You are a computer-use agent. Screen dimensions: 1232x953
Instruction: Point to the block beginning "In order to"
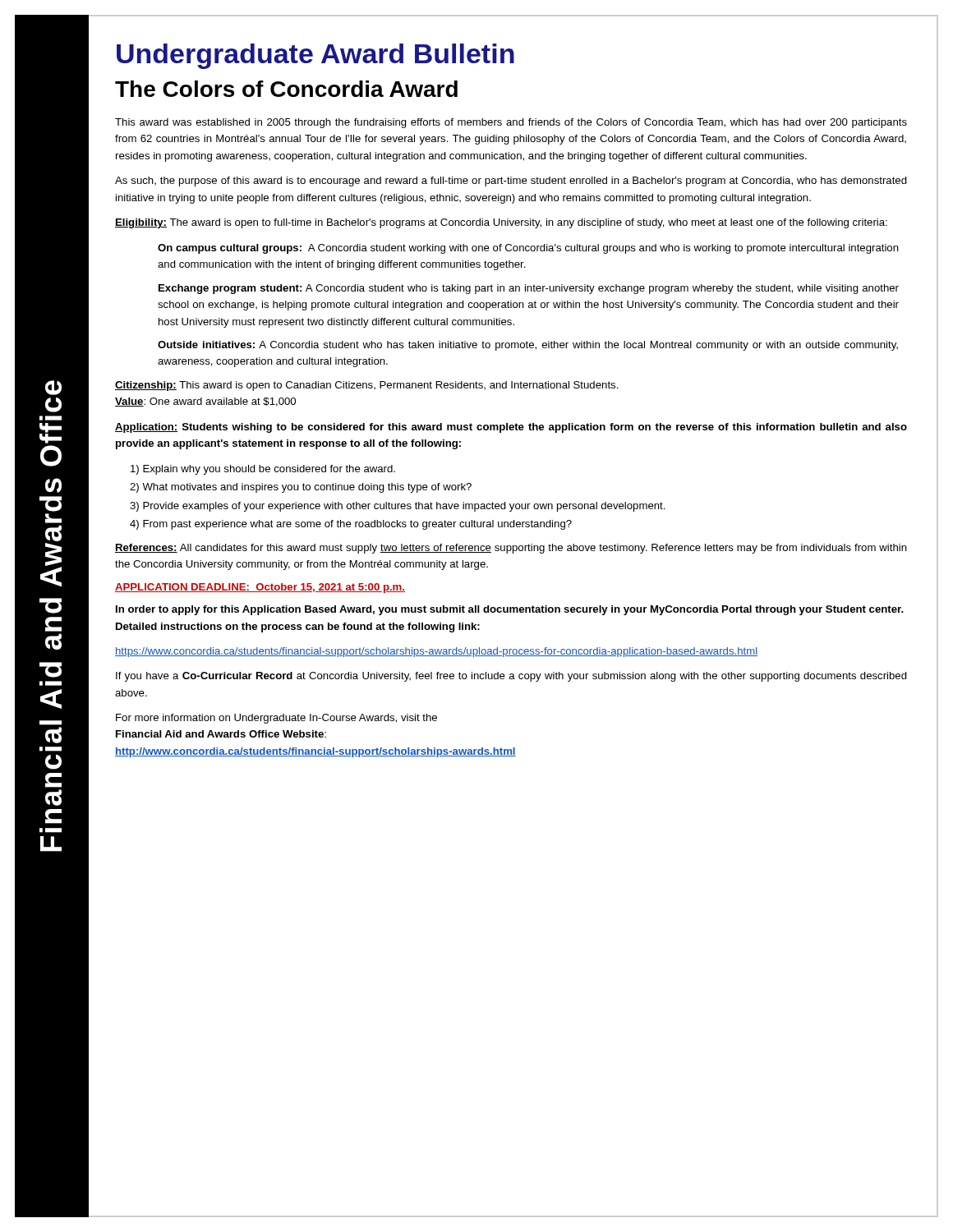(509, 618)
